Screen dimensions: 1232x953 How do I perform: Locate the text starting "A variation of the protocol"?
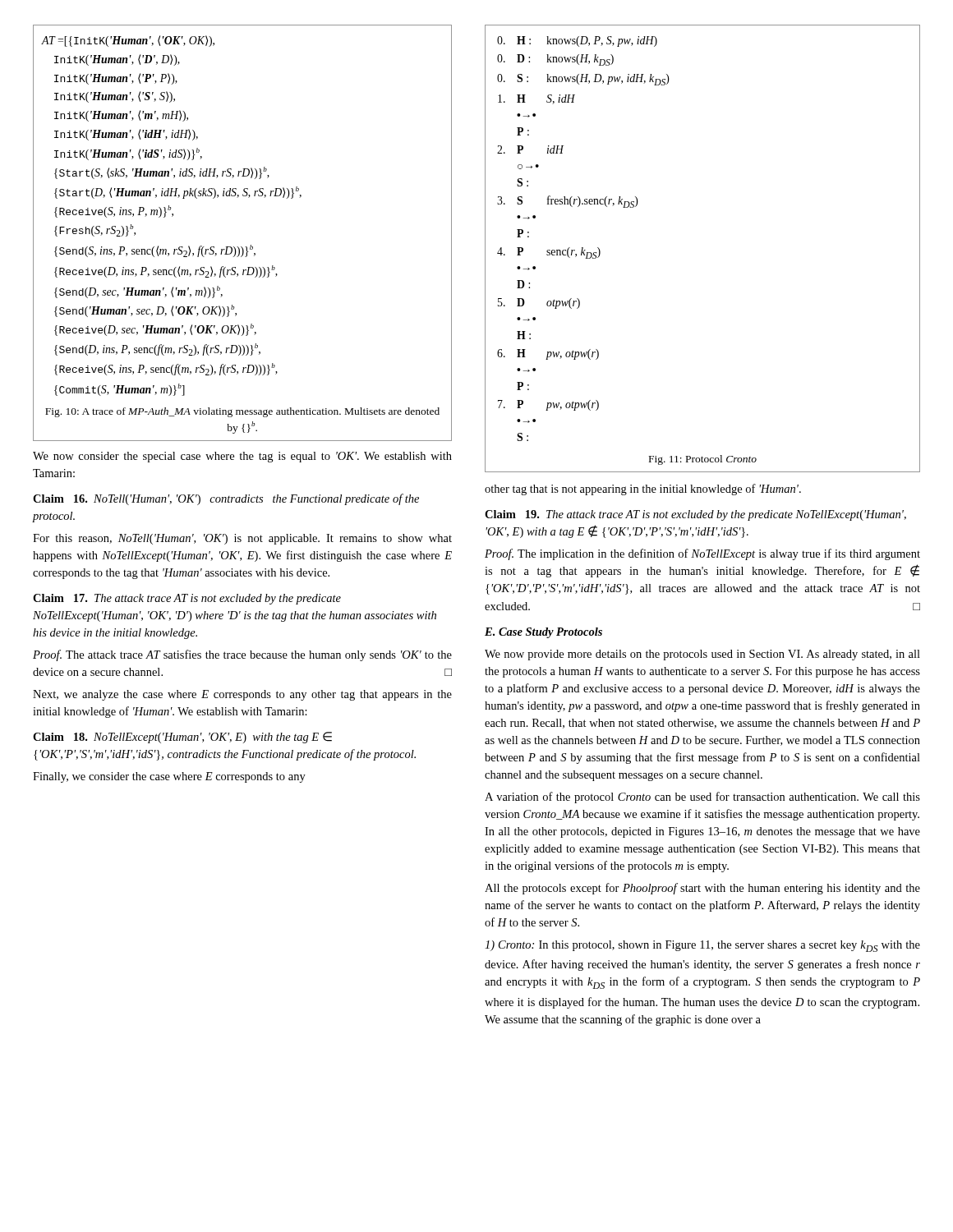702,831
